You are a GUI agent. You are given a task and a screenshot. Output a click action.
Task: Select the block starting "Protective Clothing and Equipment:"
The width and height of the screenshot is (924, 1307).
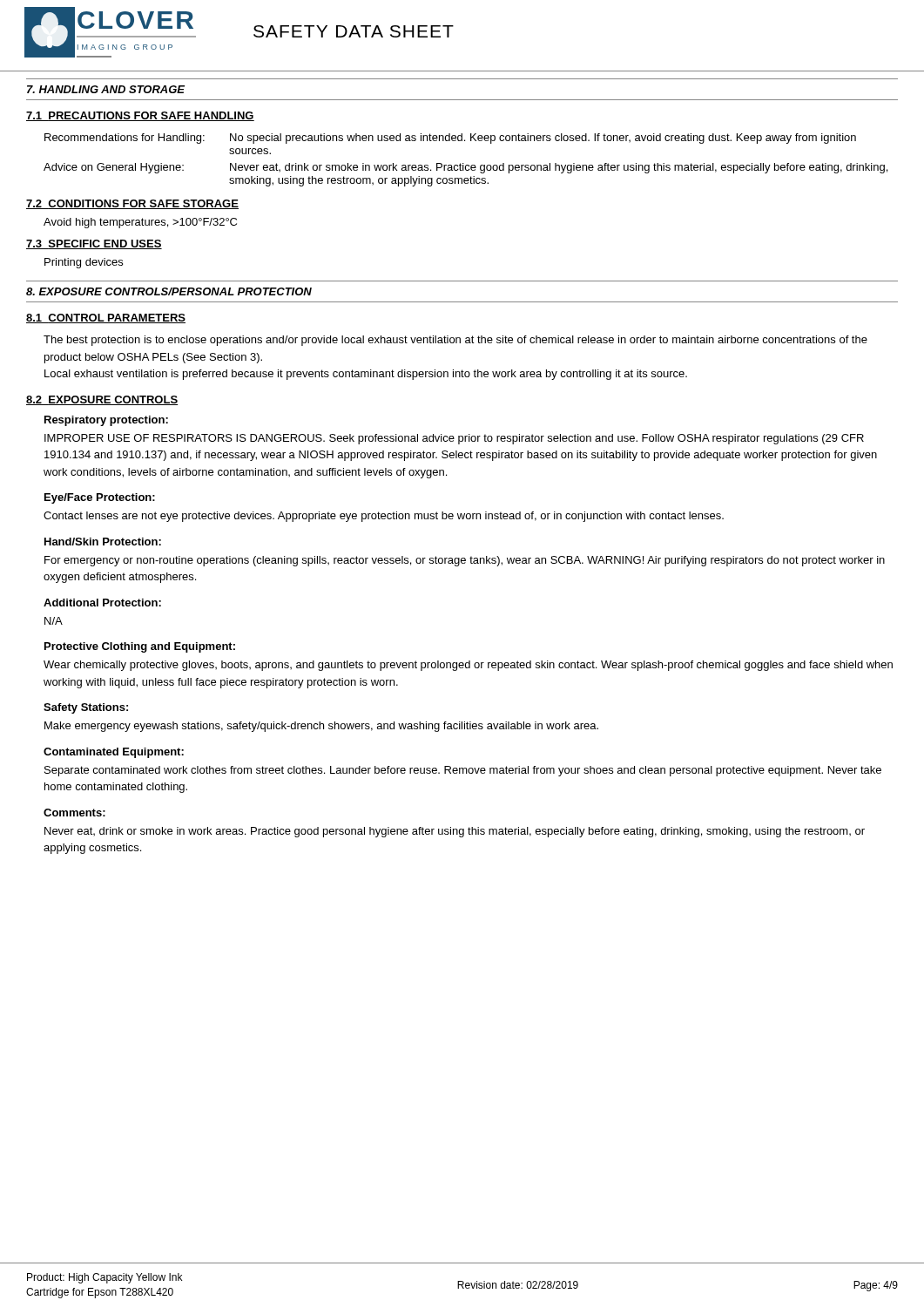(x=140, y=646)
